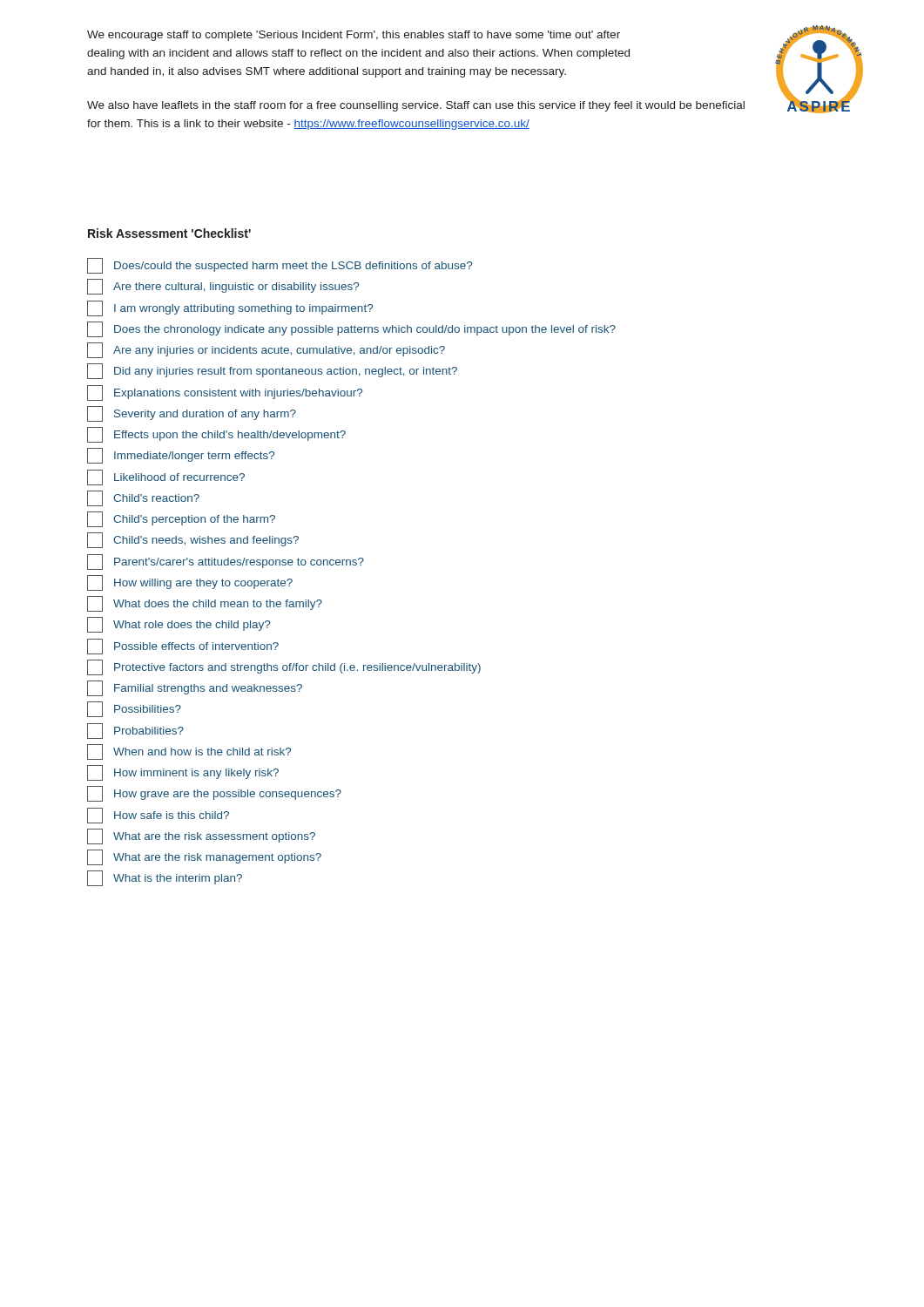Find the element starting "Likelihood of recurrence?"
The height and width of the screenshot is (1307, 924).
tap(166, 477)
